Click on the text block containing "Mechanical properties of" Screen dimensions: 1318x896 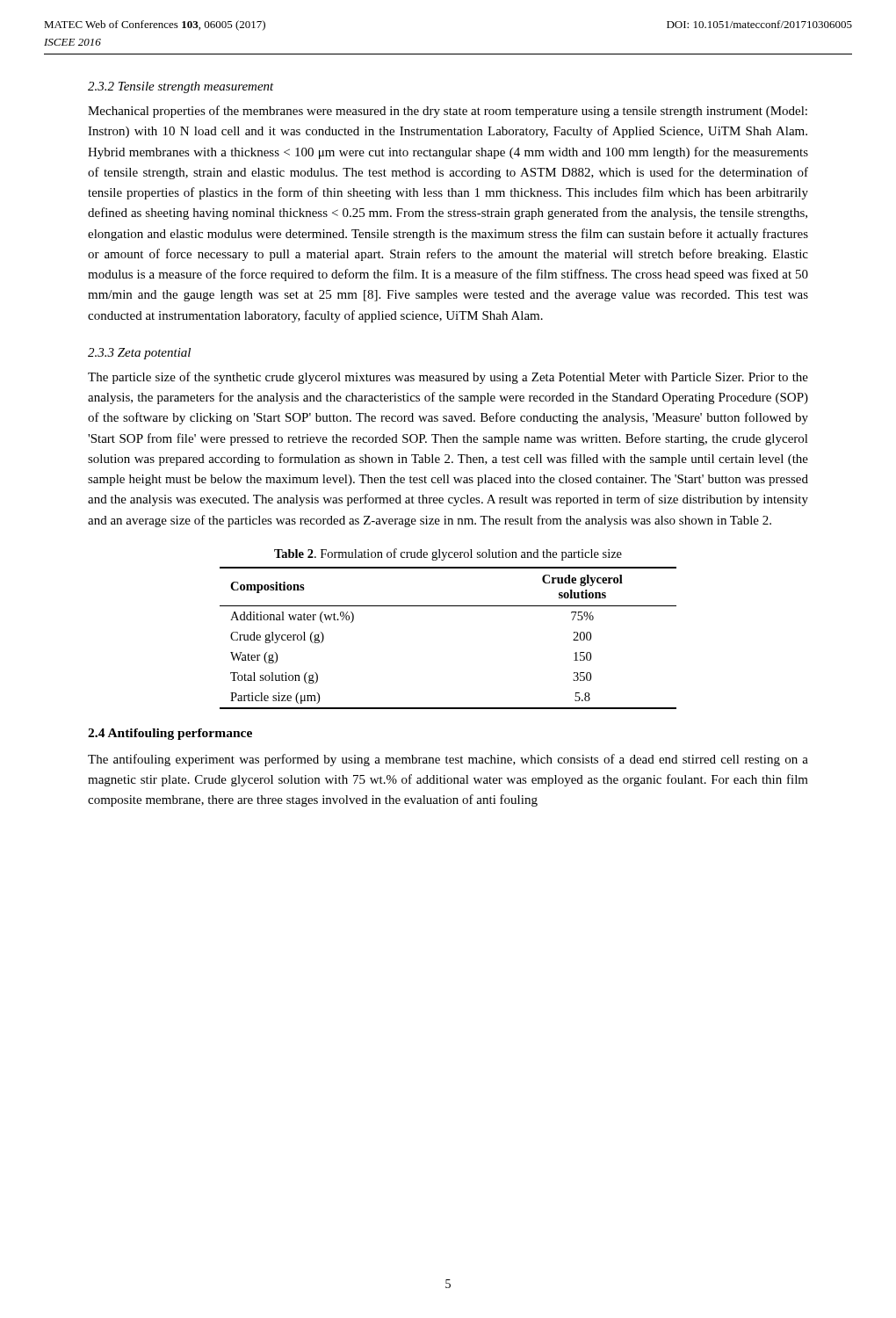pyautogui.click(x=448, y=213)
